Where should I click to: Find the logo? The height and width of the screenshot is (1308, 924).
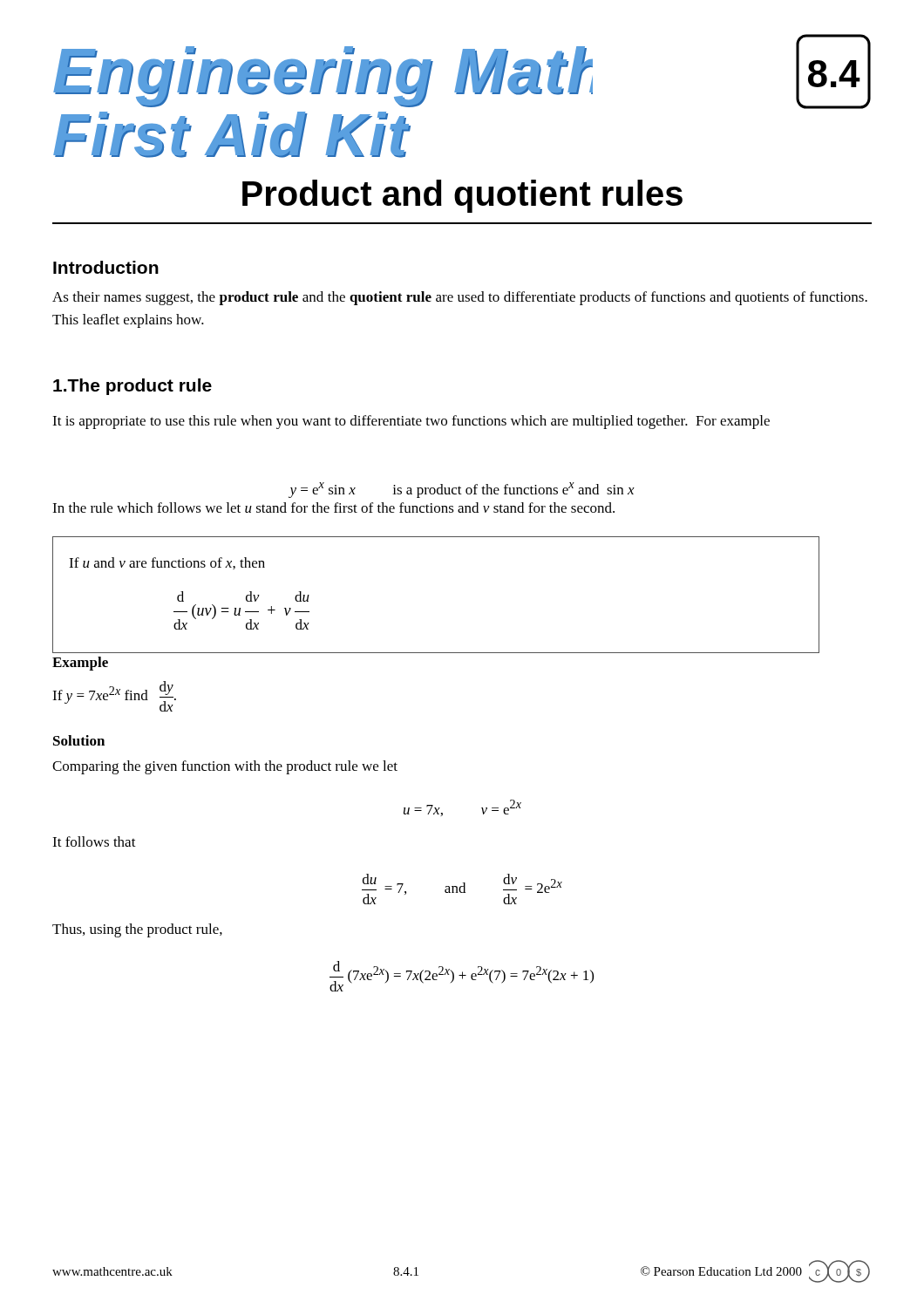[x=323, y=99]
